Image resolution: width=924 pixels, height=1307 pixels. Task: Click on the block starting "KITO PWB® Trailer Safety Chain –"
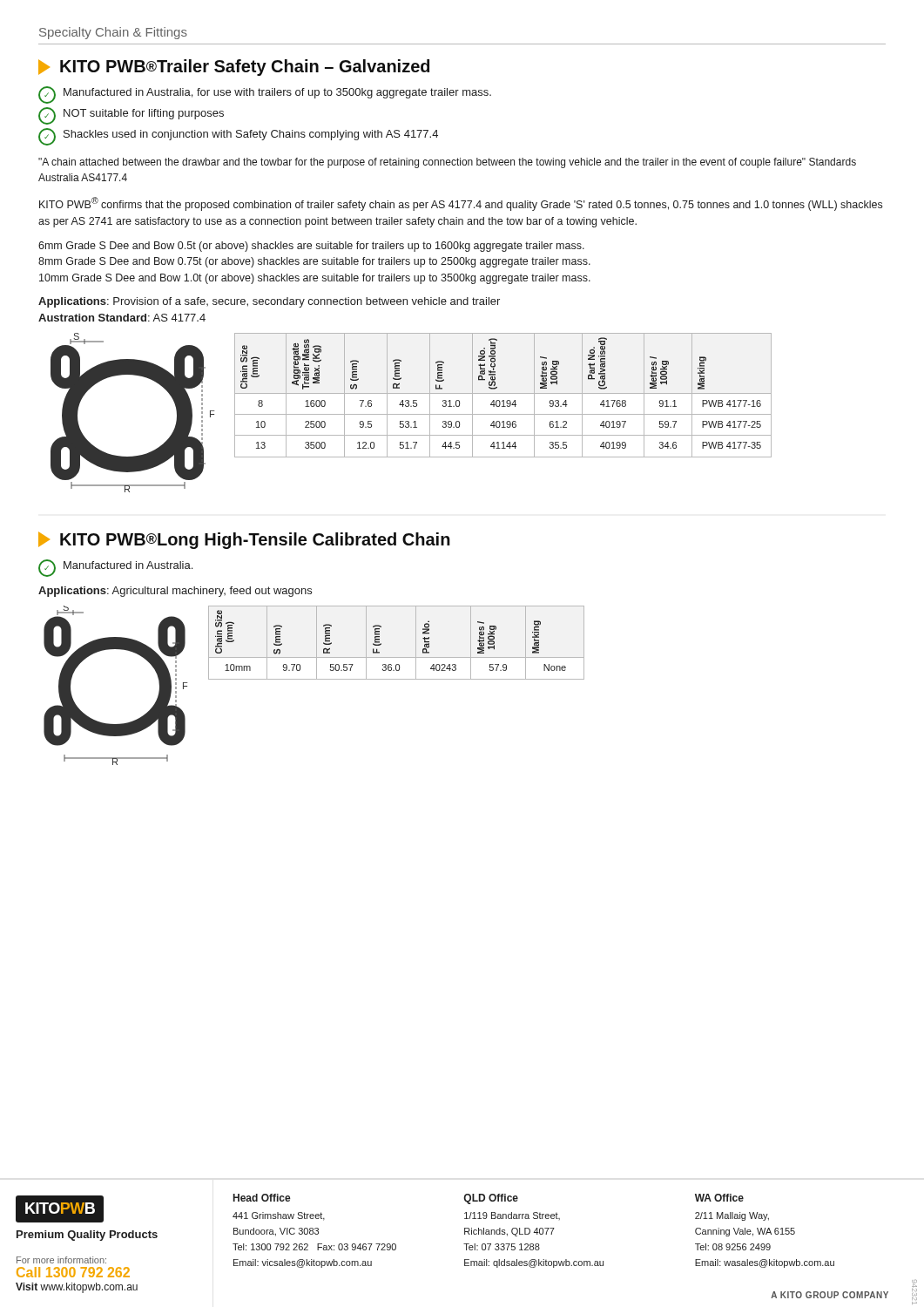235,66
